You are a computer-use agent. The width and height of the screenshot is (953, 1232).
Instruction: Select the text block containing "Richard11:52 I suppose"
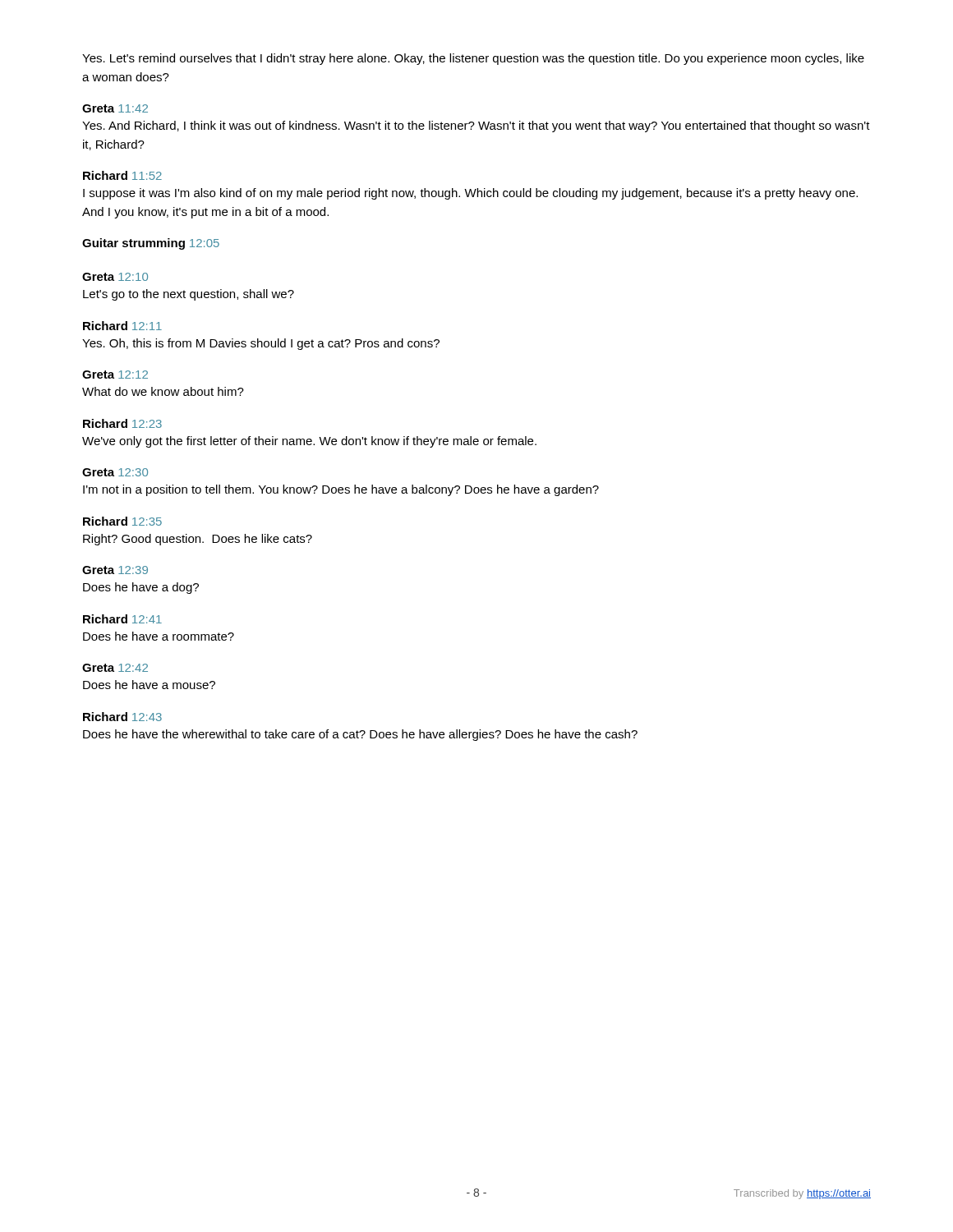point(476,195)
